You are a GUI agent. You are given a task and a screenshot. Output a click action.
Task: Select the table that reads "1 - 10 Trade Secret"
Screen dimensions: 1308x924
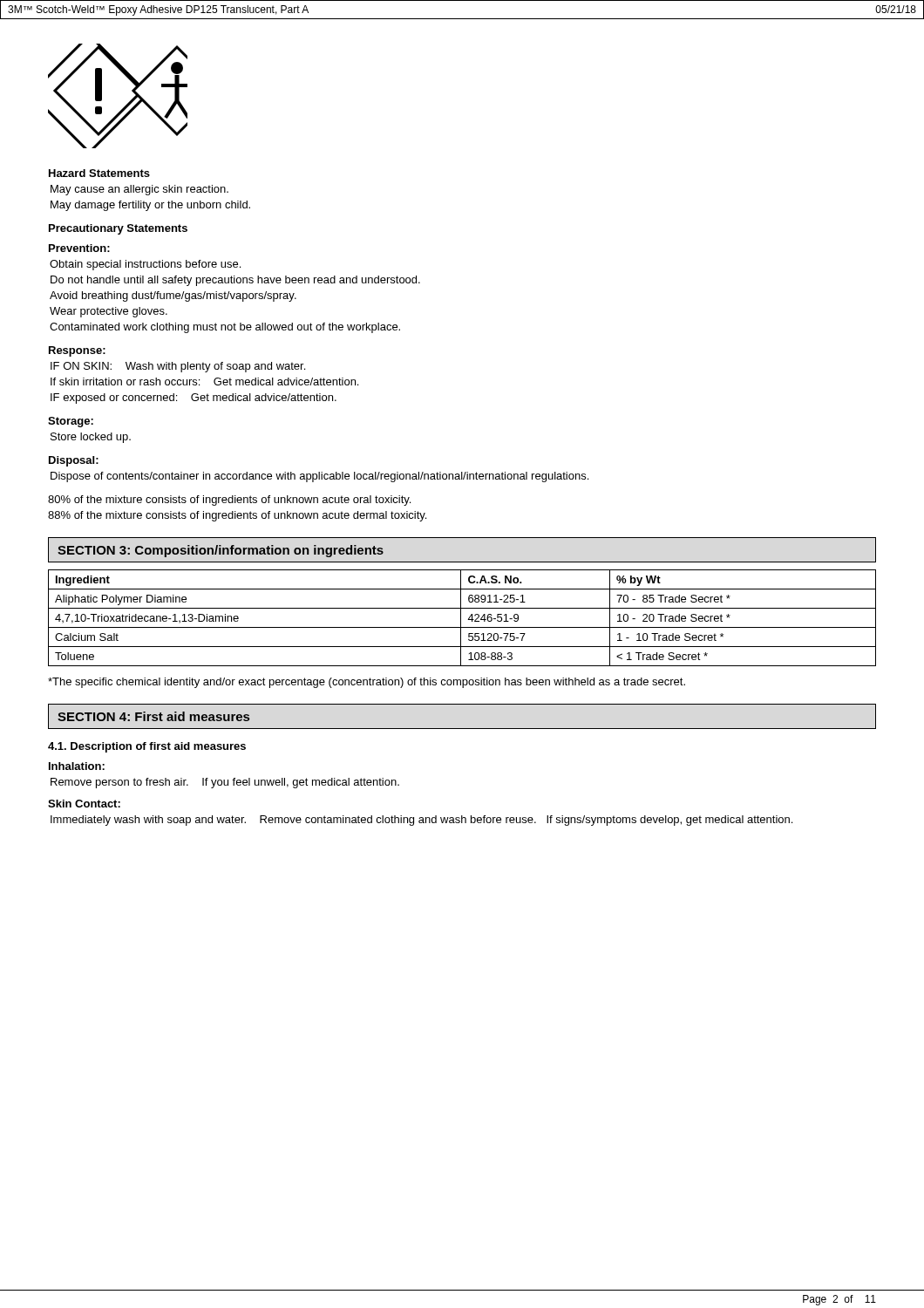point(462,618)
